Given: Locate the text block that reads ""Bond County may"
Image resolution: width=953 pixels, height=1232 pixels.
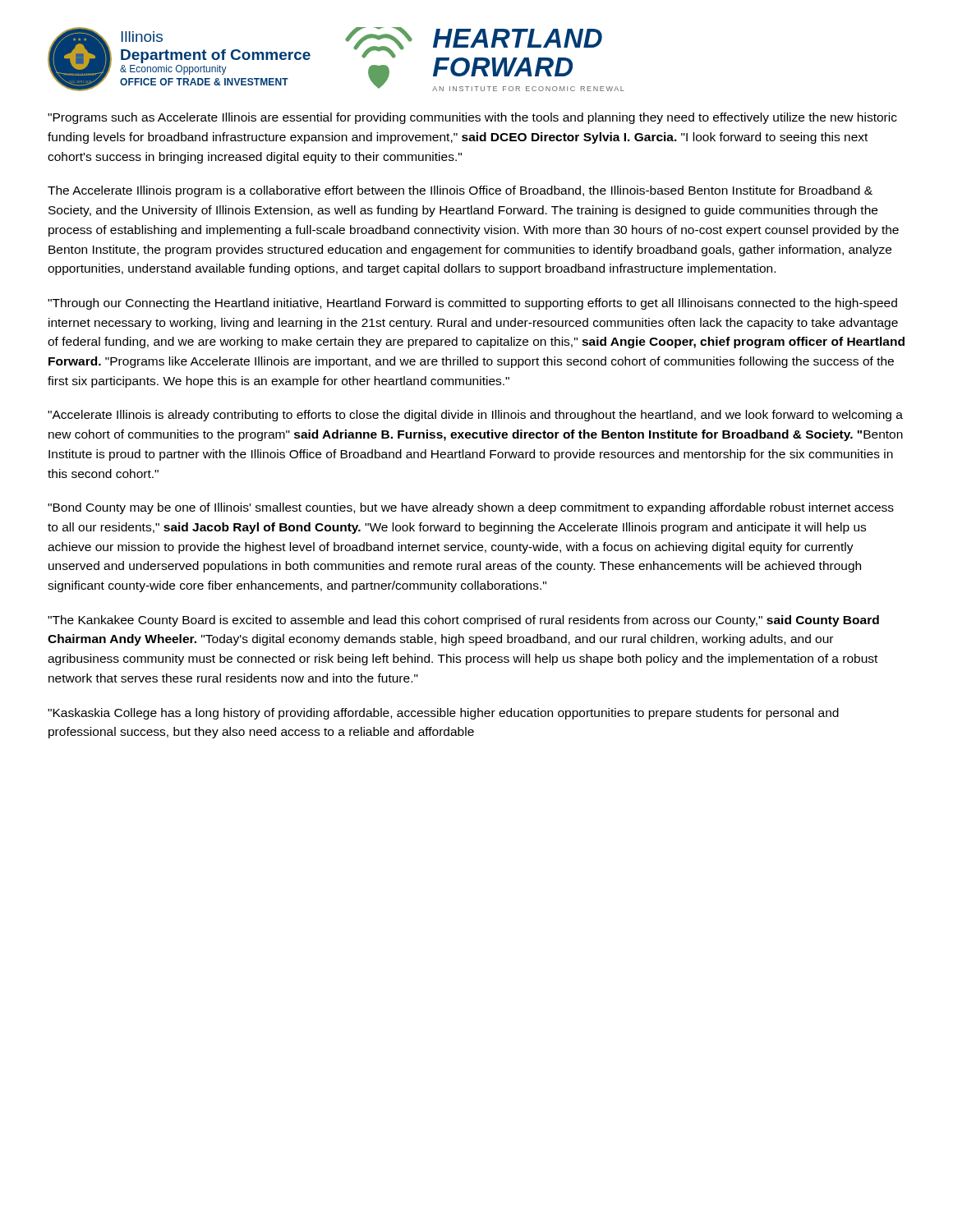Looking at the screenshot, I should (x=471, y=546).
